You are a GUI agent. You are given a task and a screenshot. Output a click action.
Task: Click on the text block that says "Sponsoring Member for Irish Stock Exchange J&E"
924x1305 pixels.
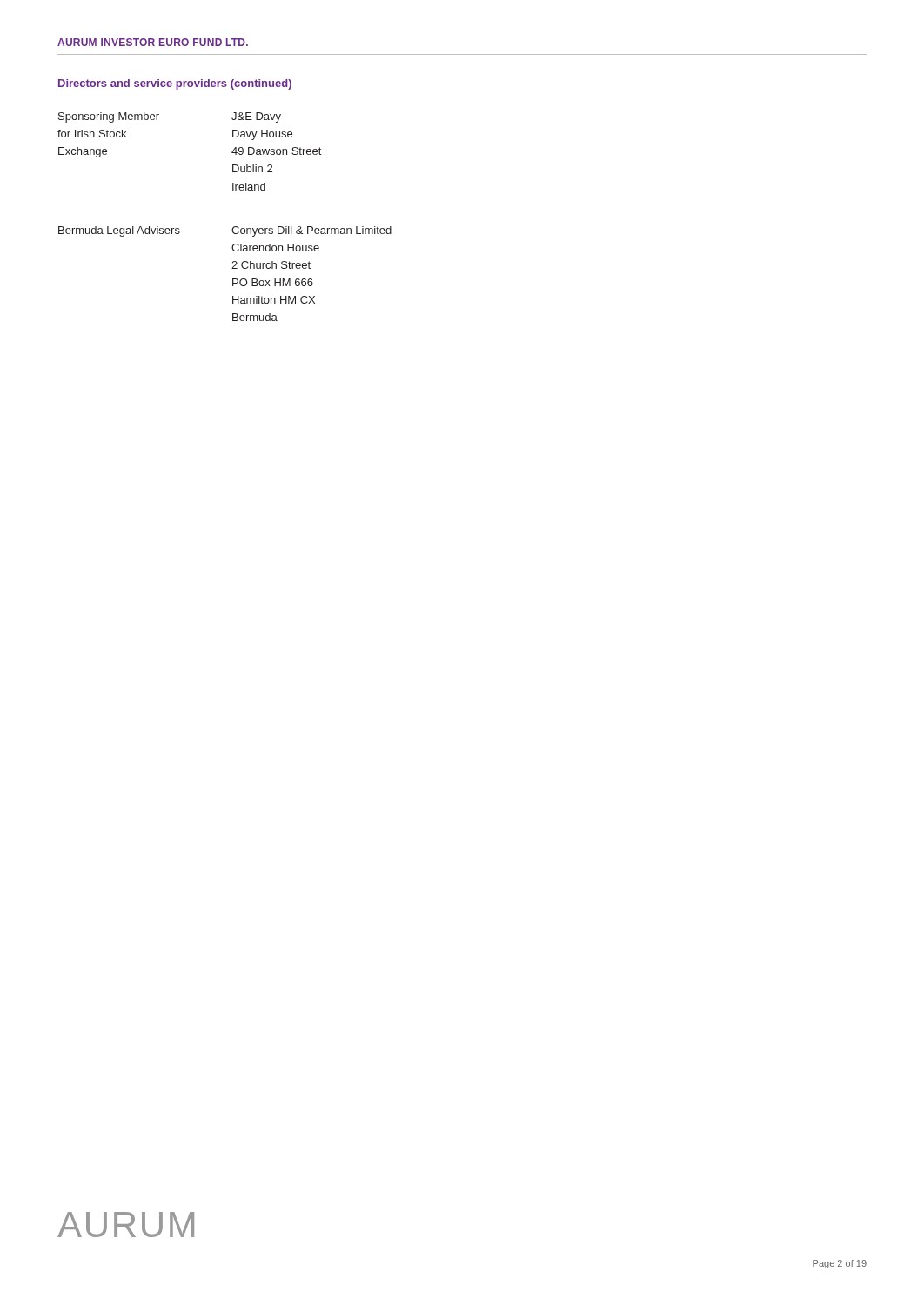(x=110, y=117)
